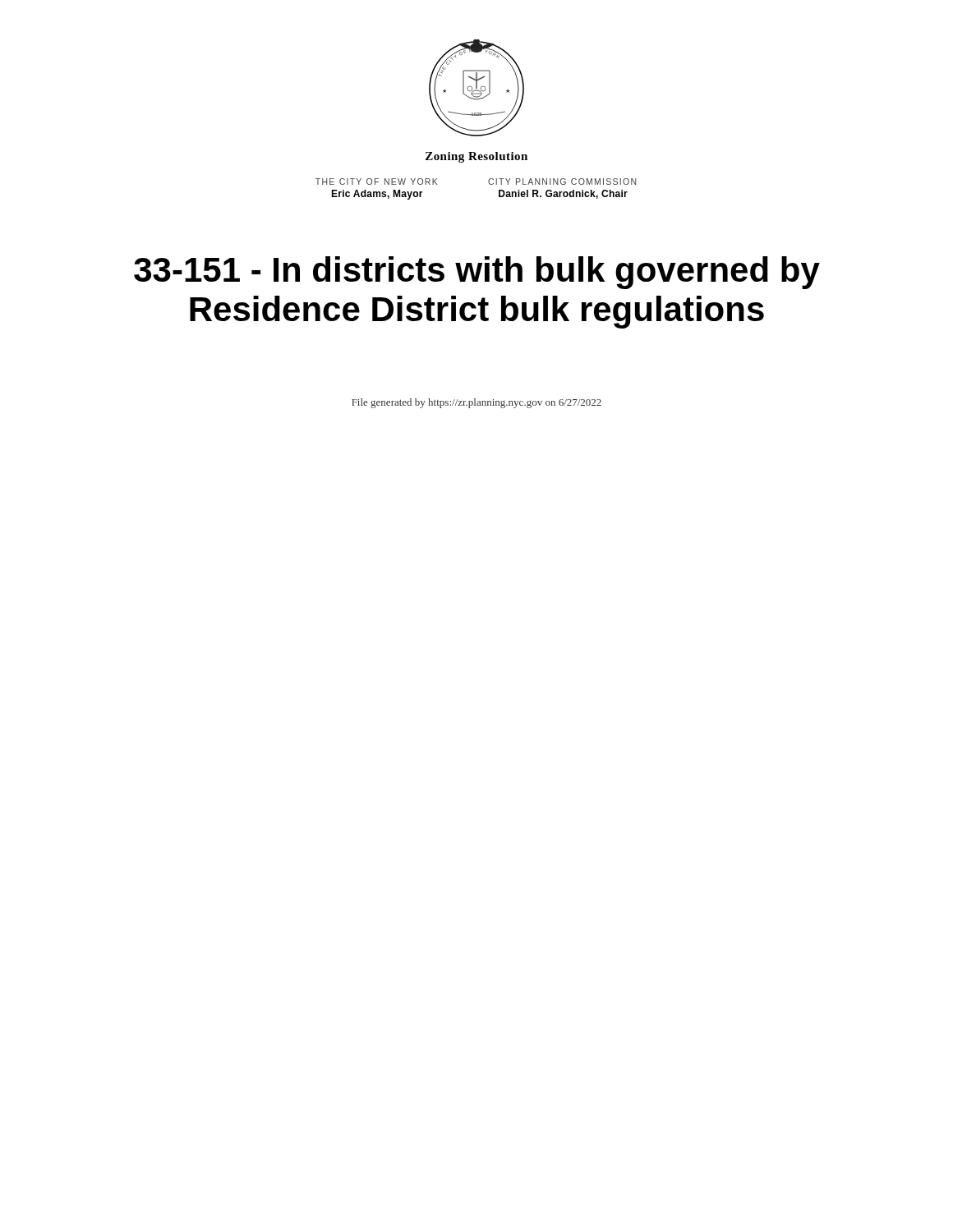Locate the title that says "Zoning Resolution"
Viewport: 953px width, 1232px height.
coord(476,156)
